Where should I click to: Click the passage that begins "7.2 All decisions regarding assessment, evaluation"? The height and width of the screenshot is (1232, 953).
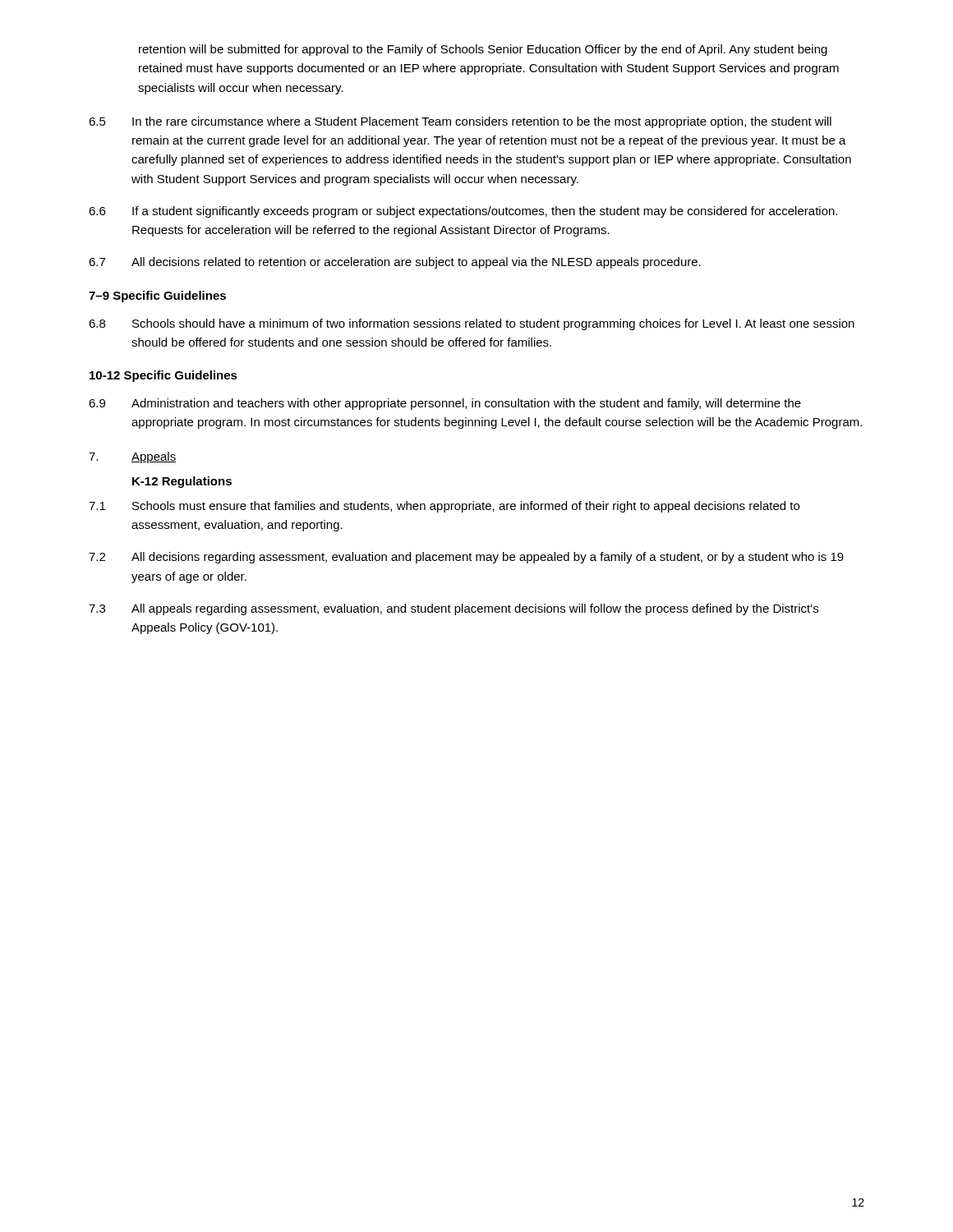point(476,566)
